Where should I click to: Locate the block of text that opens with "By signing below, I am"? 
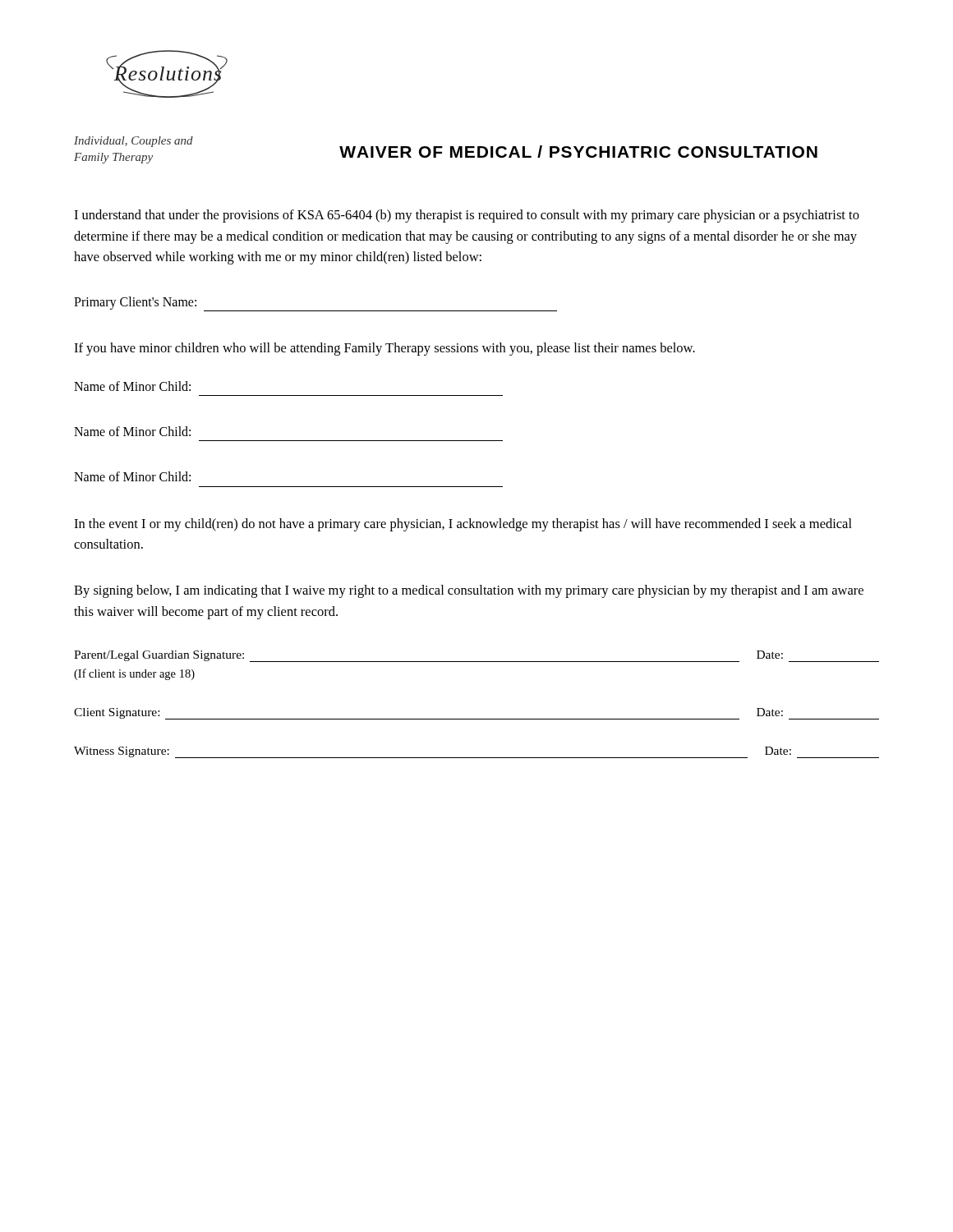coord(469,601)
